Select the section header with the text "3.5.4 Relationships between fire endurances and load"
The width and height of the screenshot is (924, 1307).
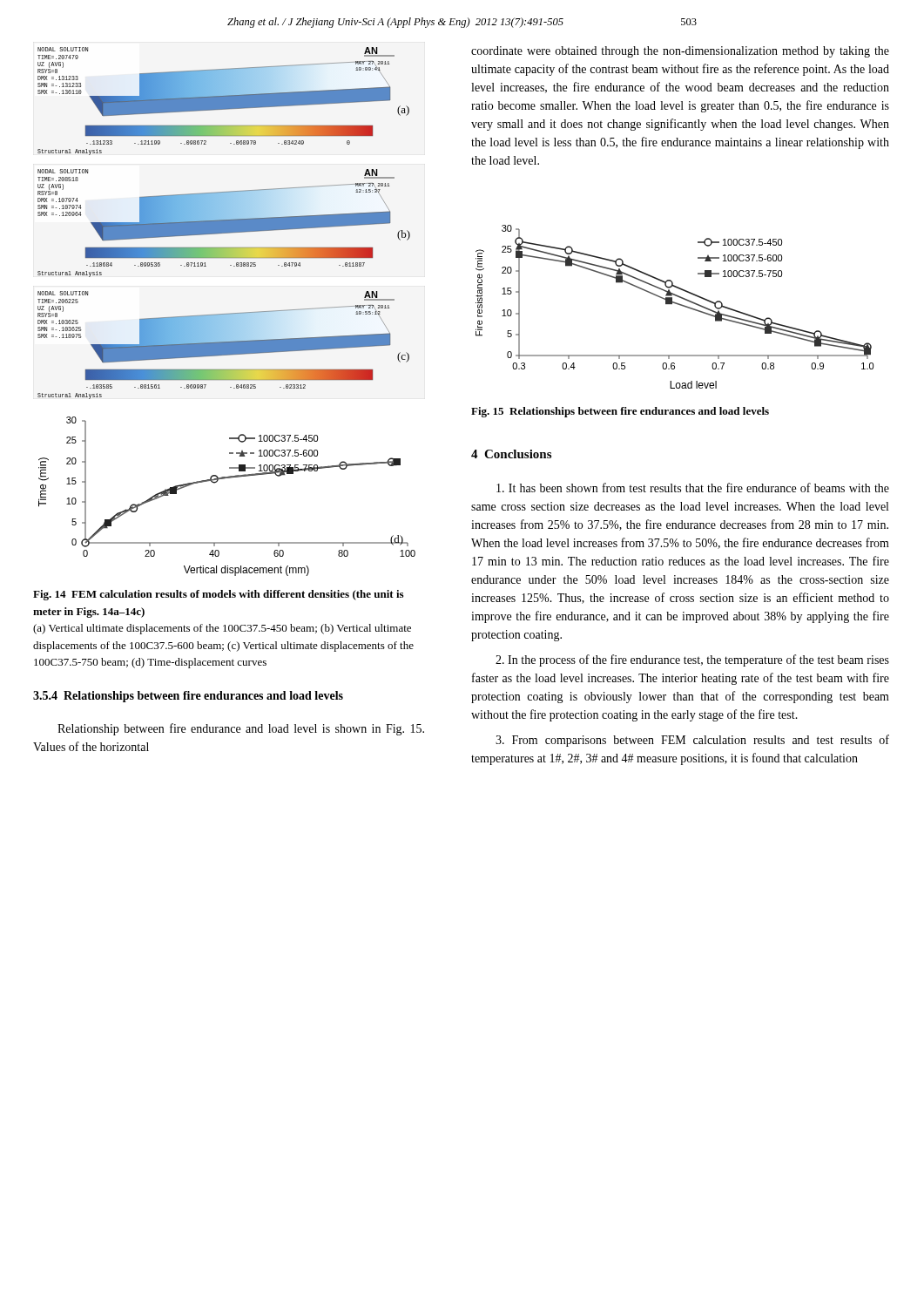coord(188,696)
